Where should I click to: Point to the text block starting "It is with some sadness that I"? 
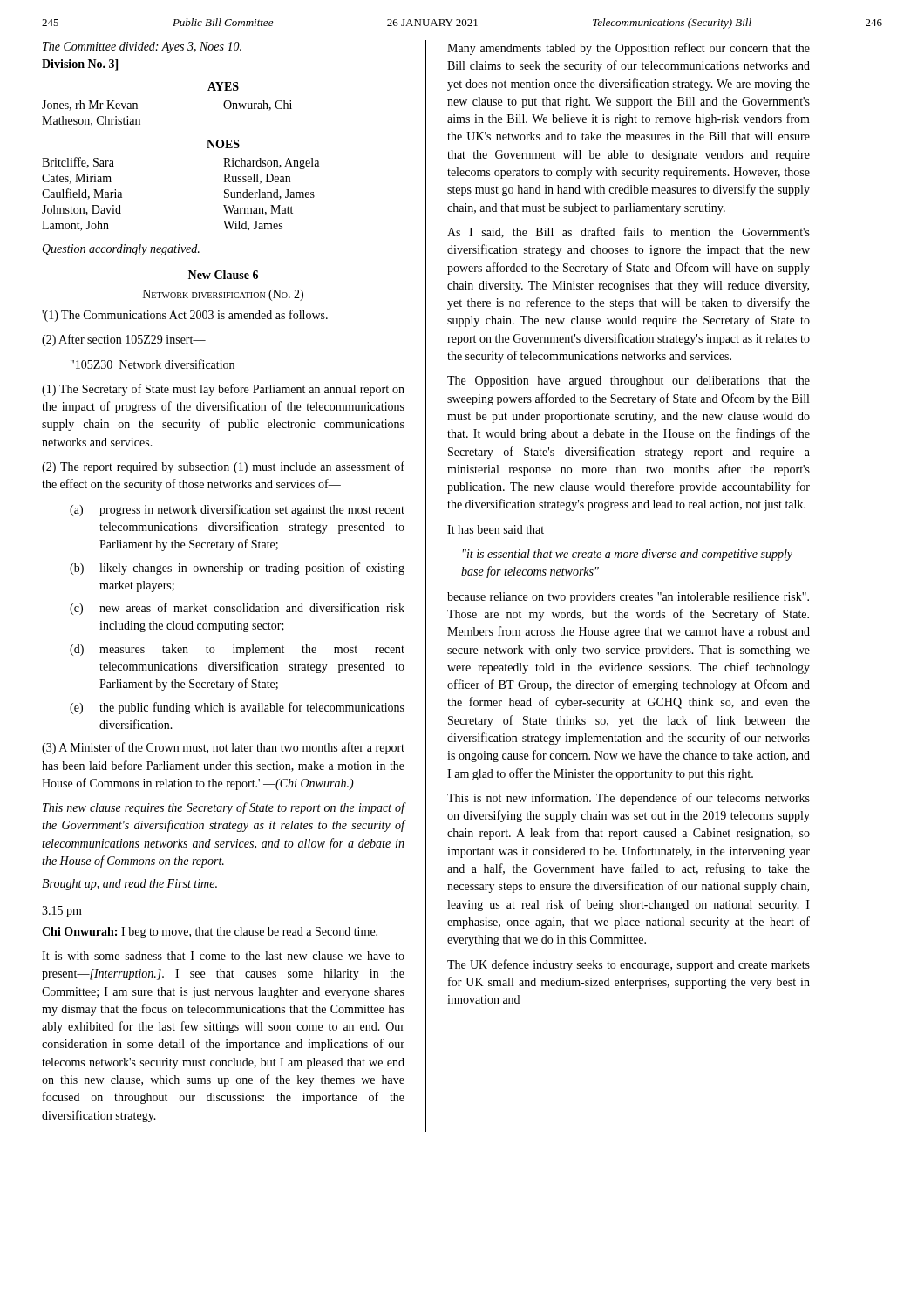[223, 1036]
